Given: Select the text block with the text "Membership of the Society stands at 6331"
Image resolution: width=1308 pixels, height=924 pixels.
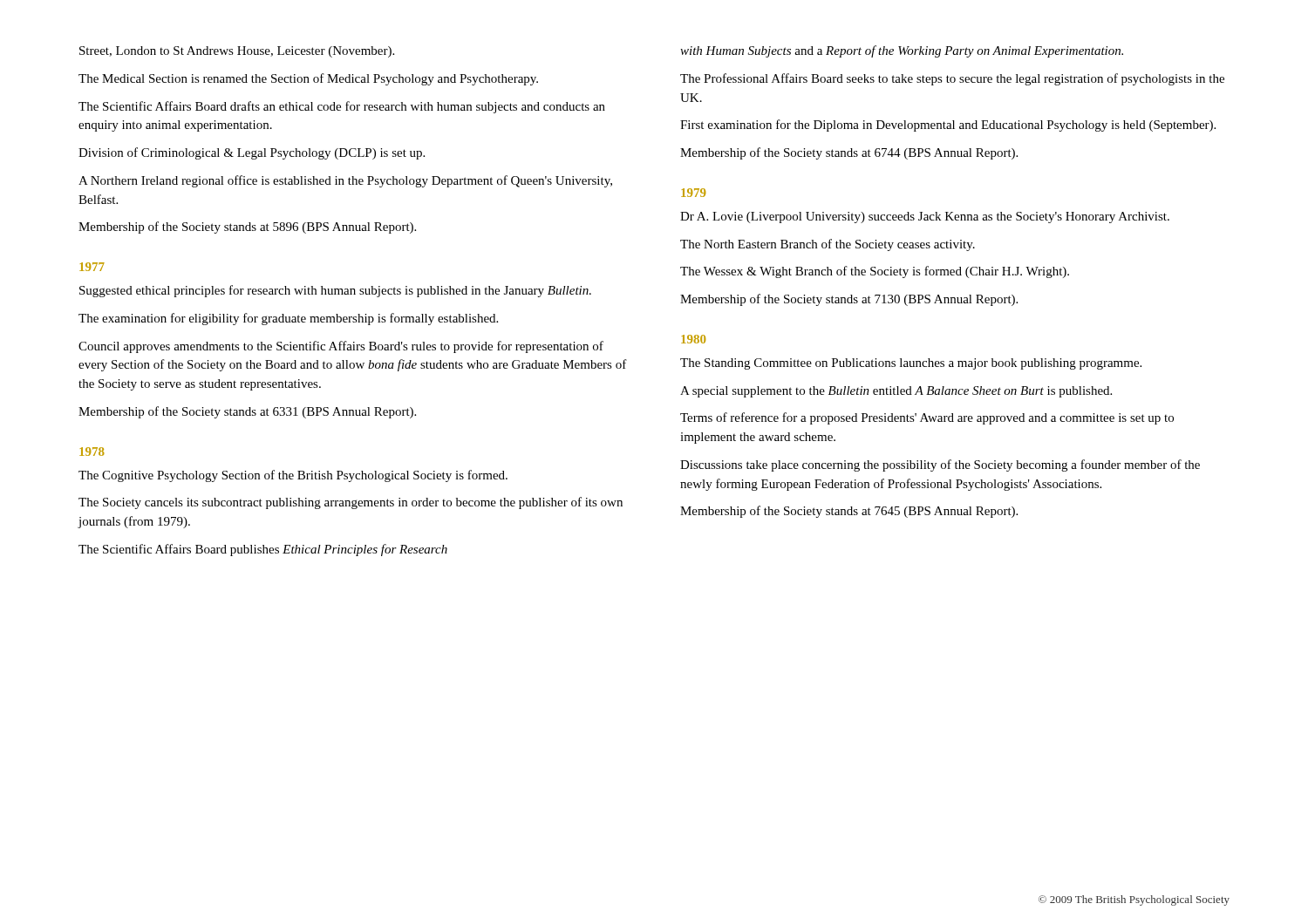Looking at the screenshot, I should coord(248,411).
